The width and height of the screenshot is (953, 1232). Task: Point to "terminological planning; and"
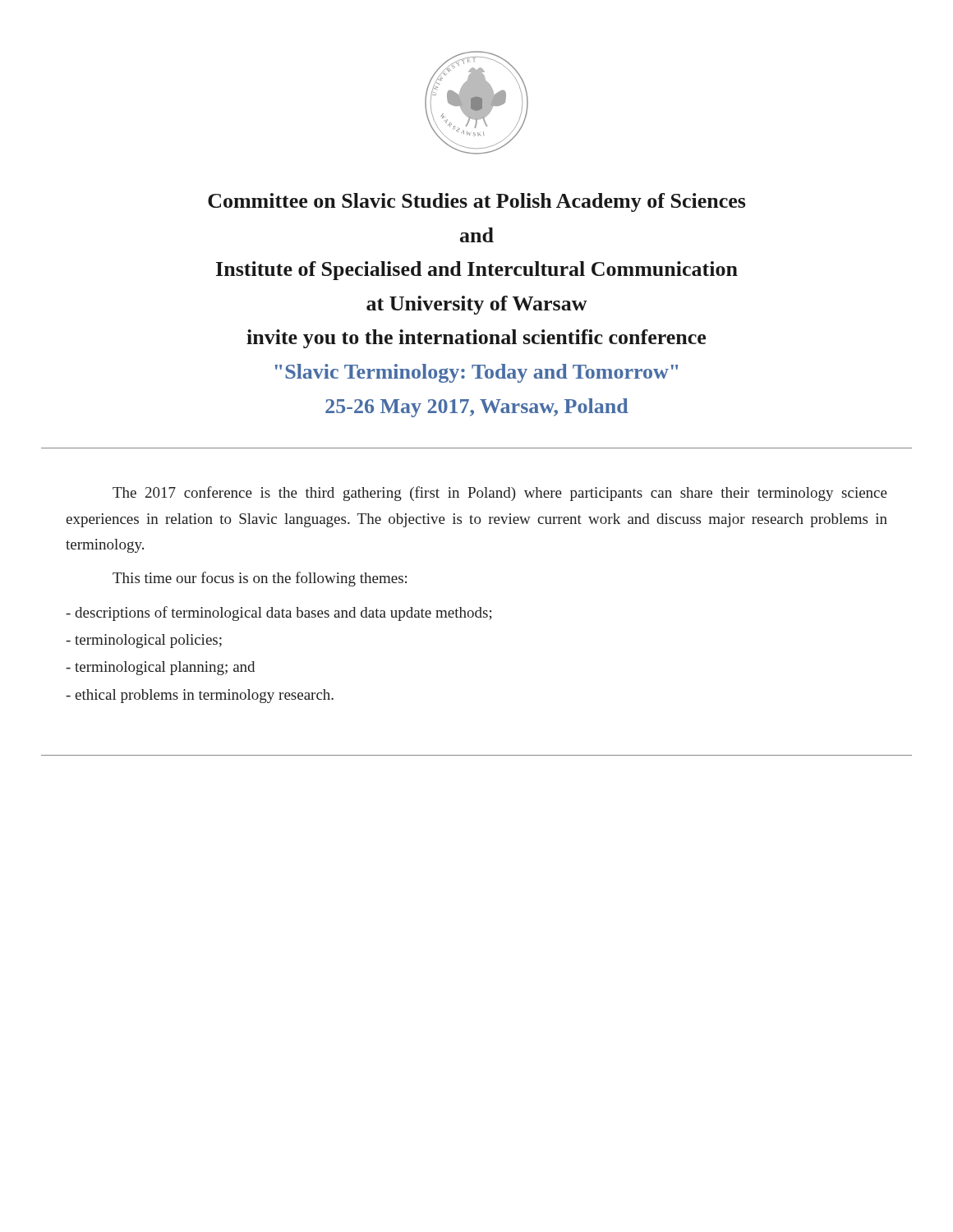(160, 667)
